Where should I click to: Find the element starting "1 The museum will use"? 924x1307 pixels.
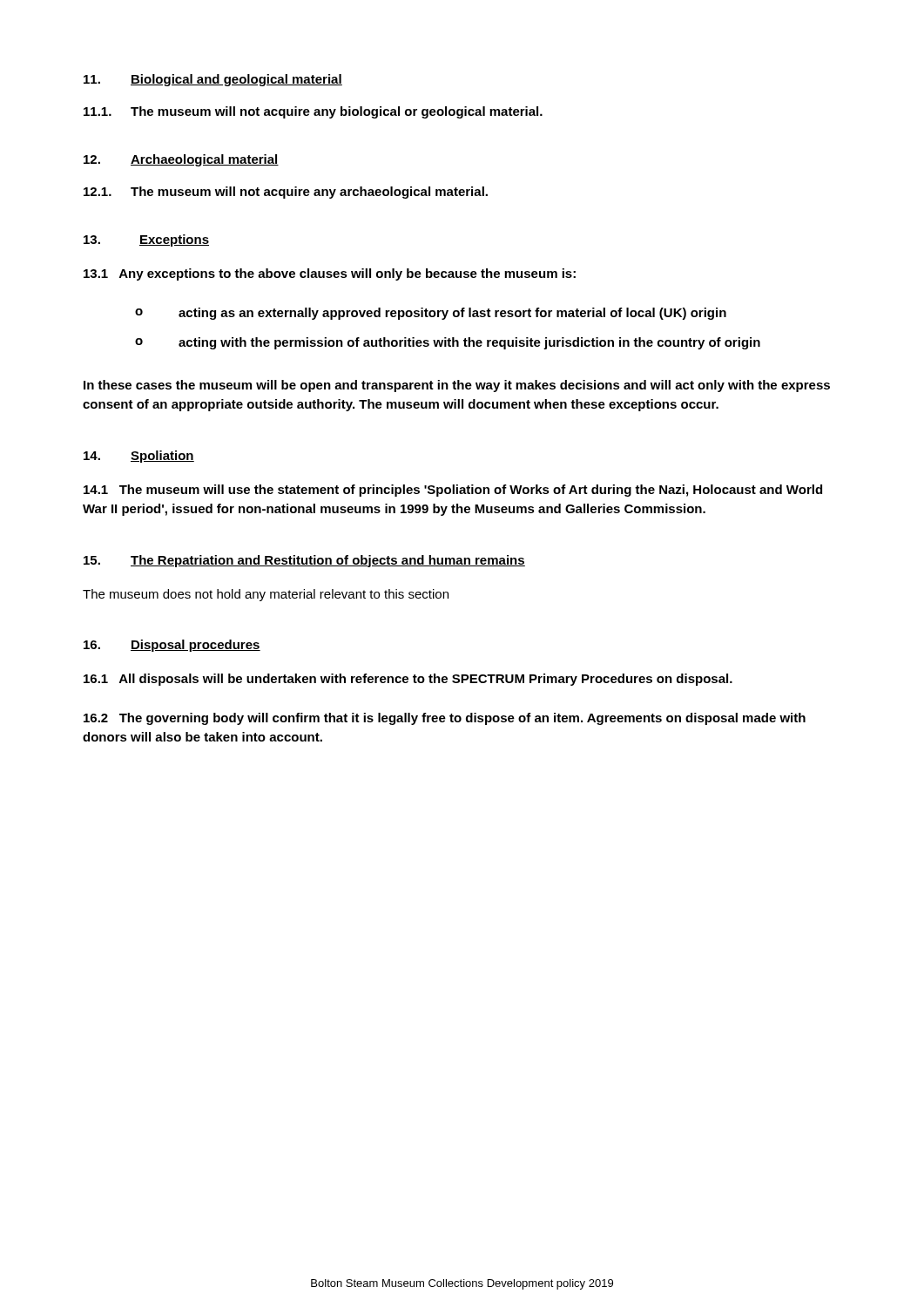[x=453, y=499]
